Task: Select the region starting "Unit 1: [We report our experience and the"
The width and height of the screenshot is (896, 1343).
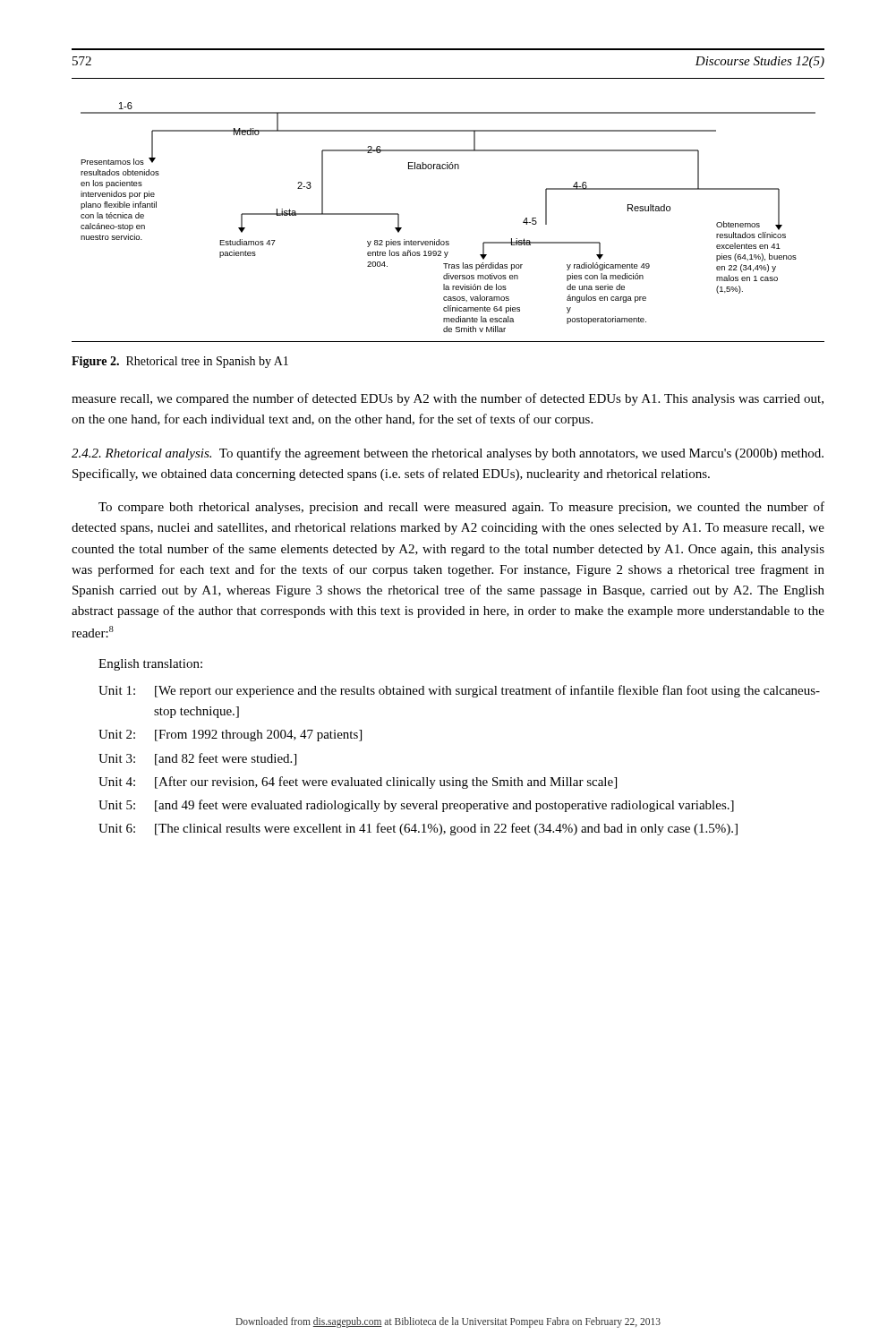Action: tap(461, 701)
